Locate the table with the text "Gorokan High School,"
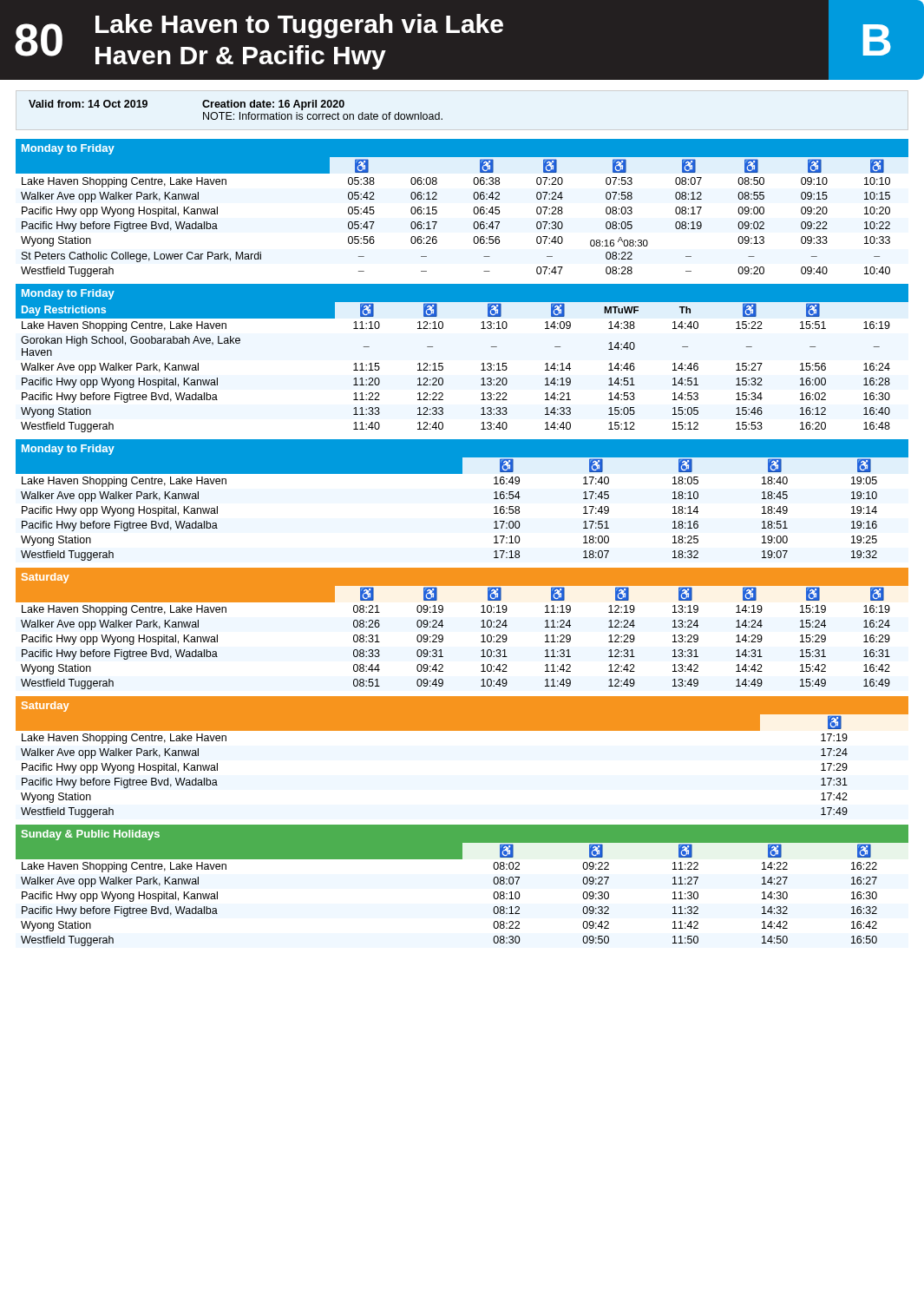The height and width of the screenshot is (1302, 924). click(x=462, y=368)
